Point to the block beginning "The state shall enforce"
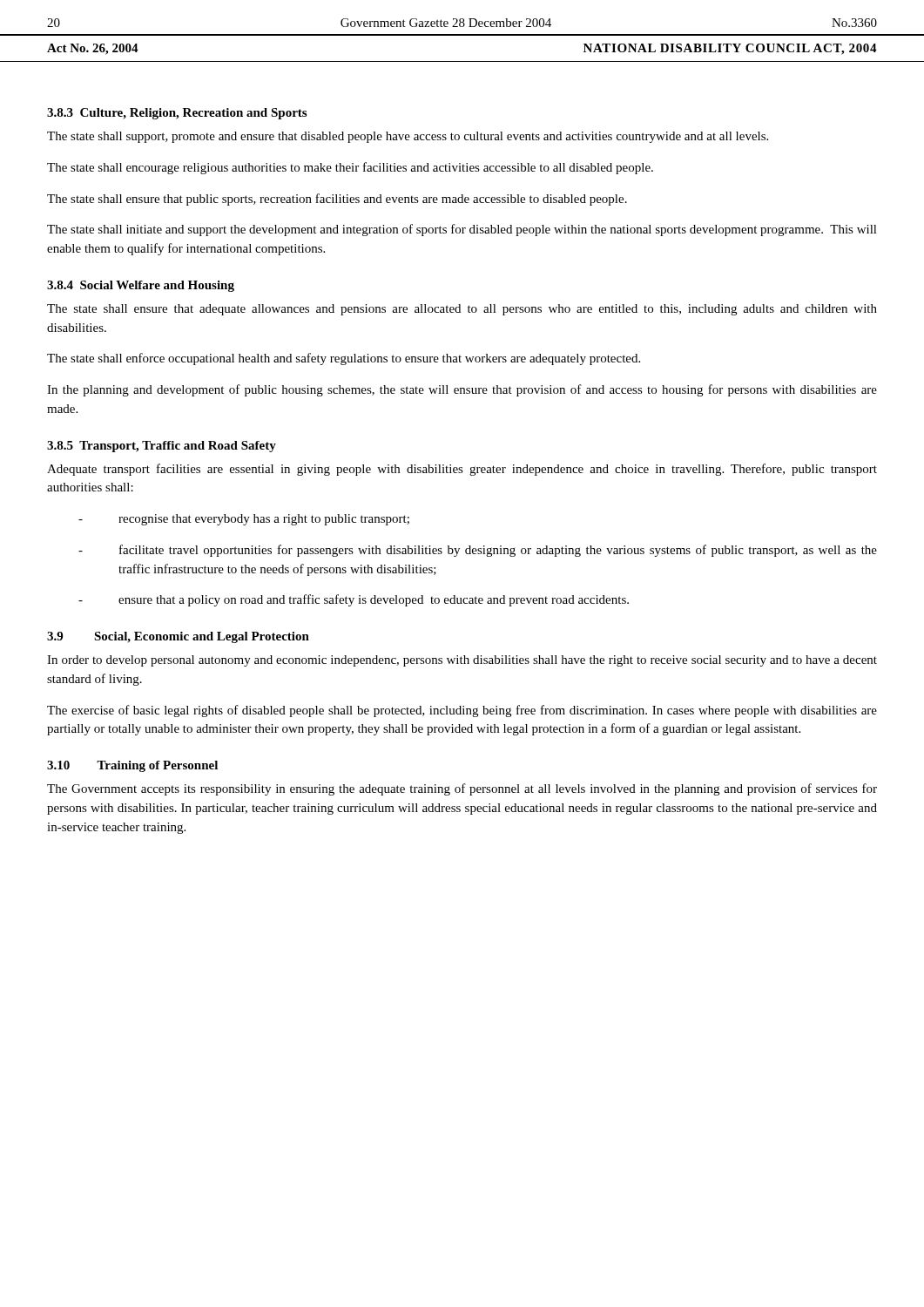Screen dimensions: 1307x924 click(344, 358)
